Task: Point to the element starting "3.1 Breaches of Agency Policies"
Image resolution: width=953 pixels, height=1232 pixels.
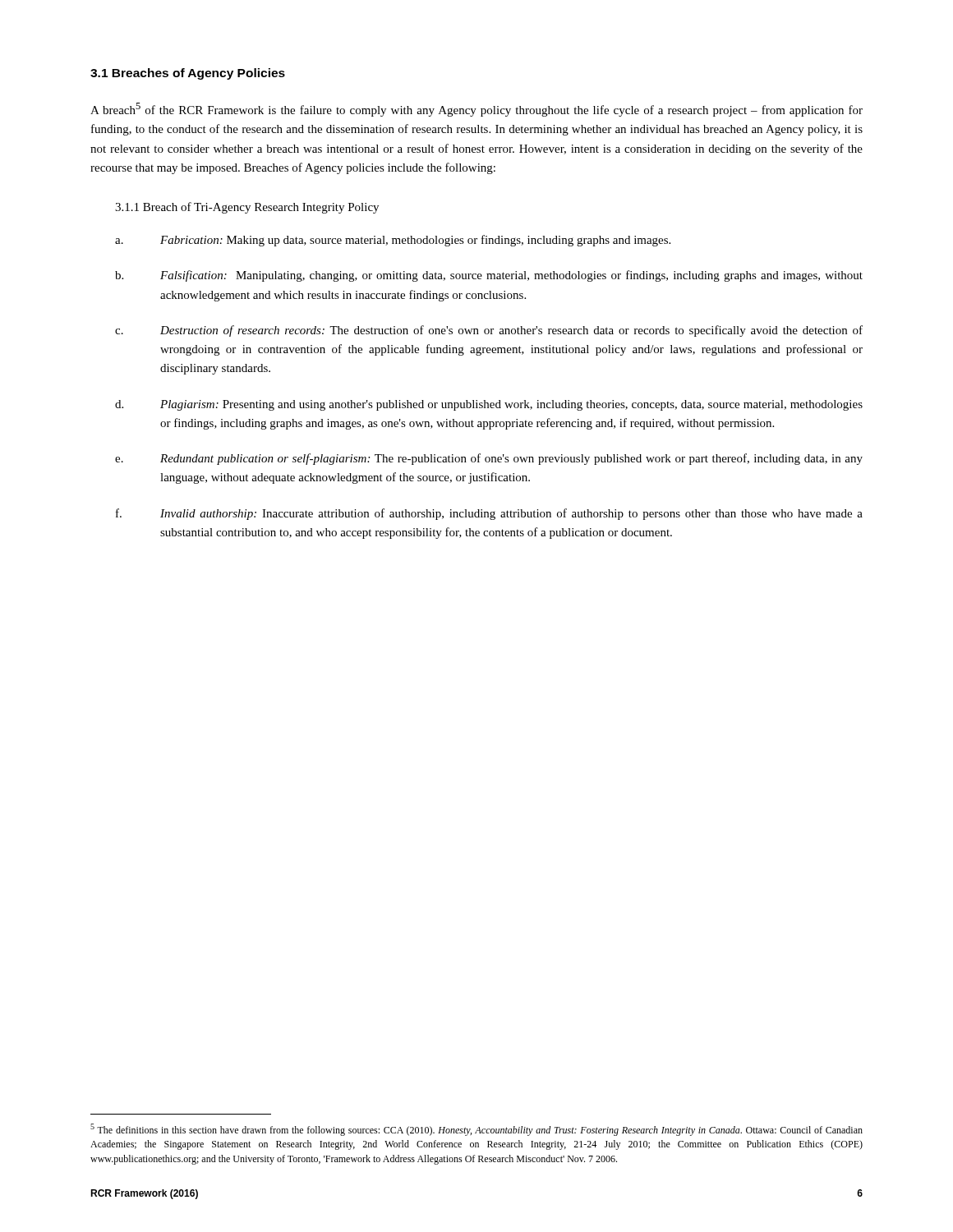Action: [188, 73]
